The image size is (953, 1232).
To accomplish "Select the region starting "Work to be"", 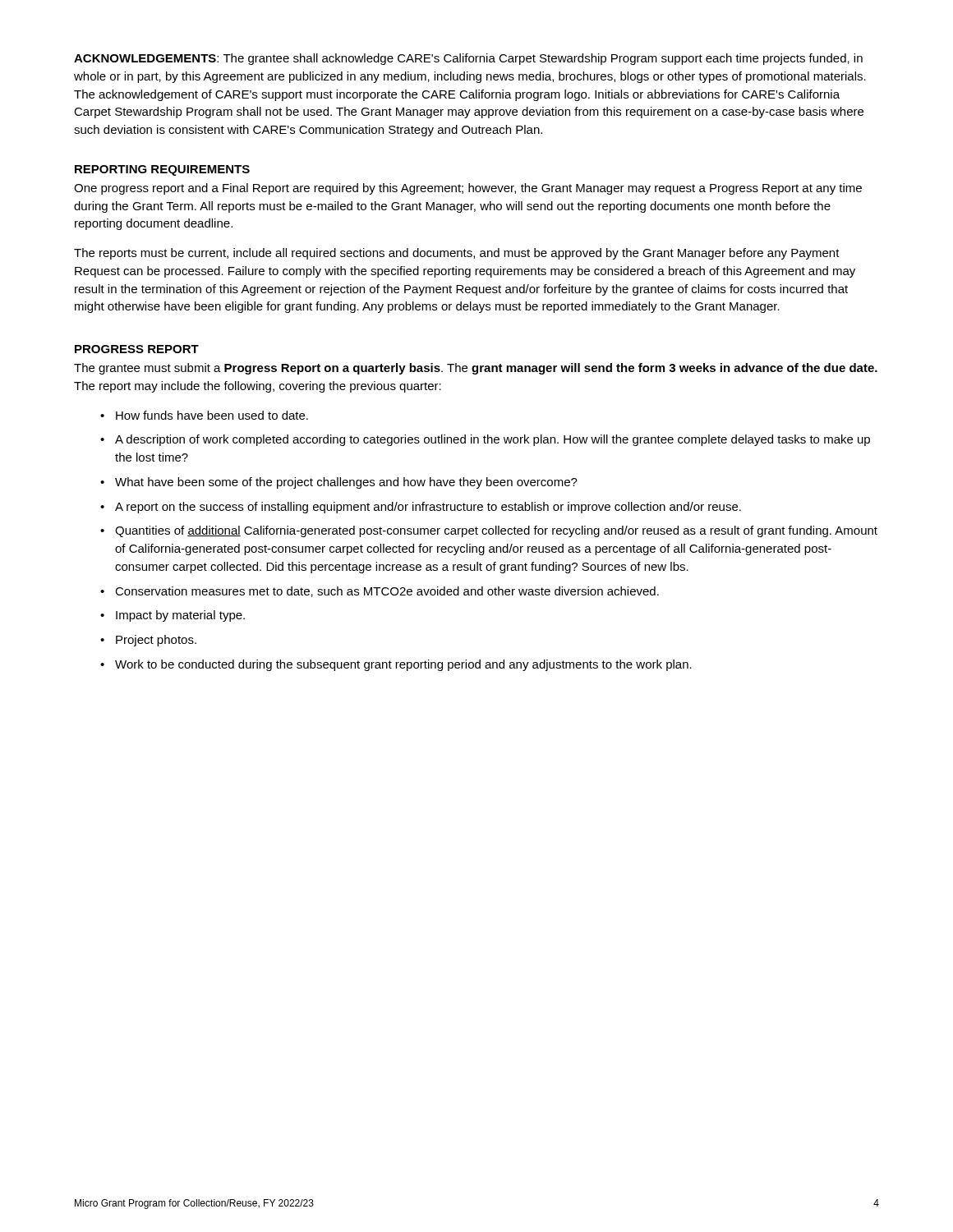I will (x=404, y=664).
